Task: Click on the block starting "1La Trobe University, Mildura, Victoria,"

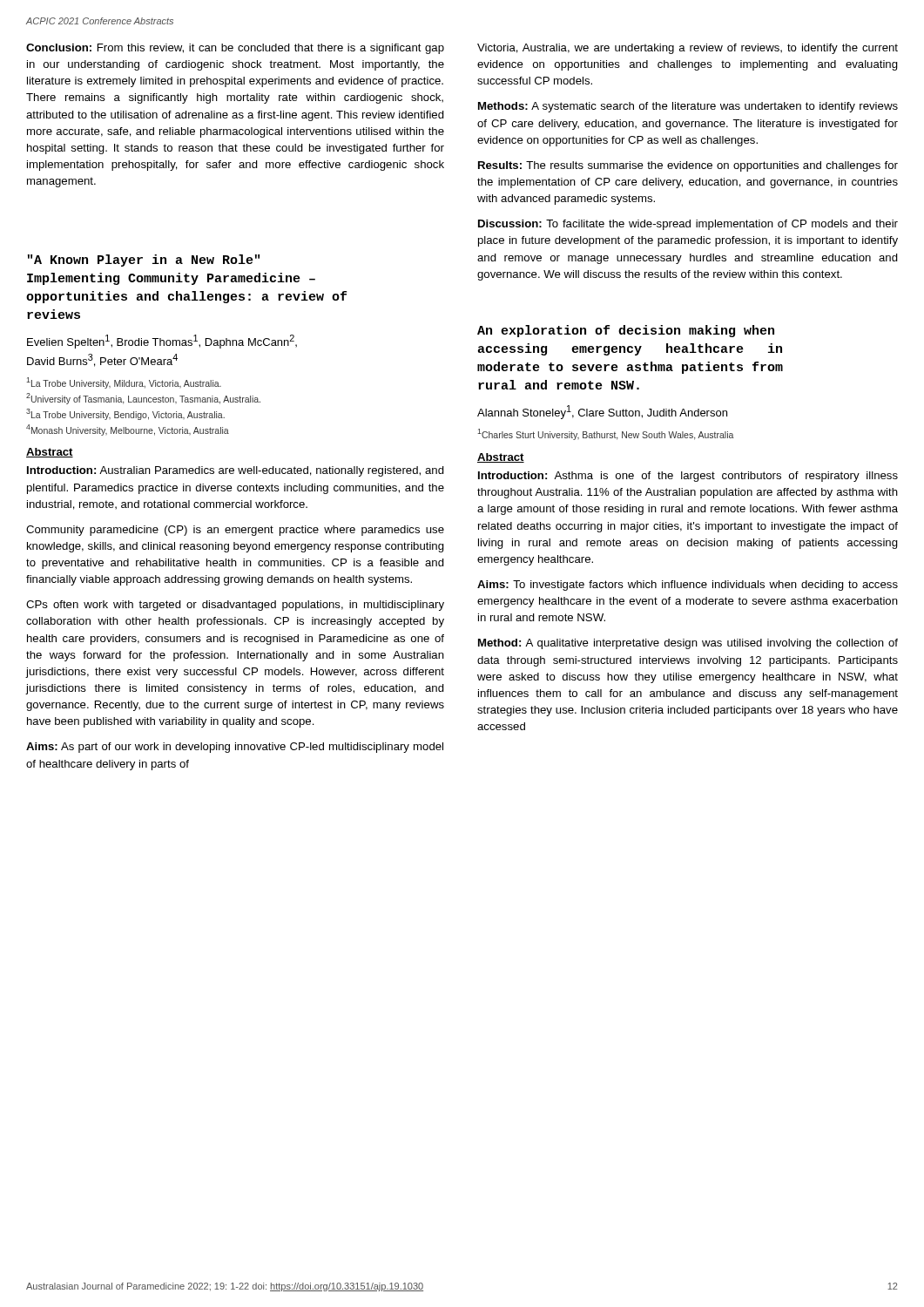Action: [x=144, y=405]
